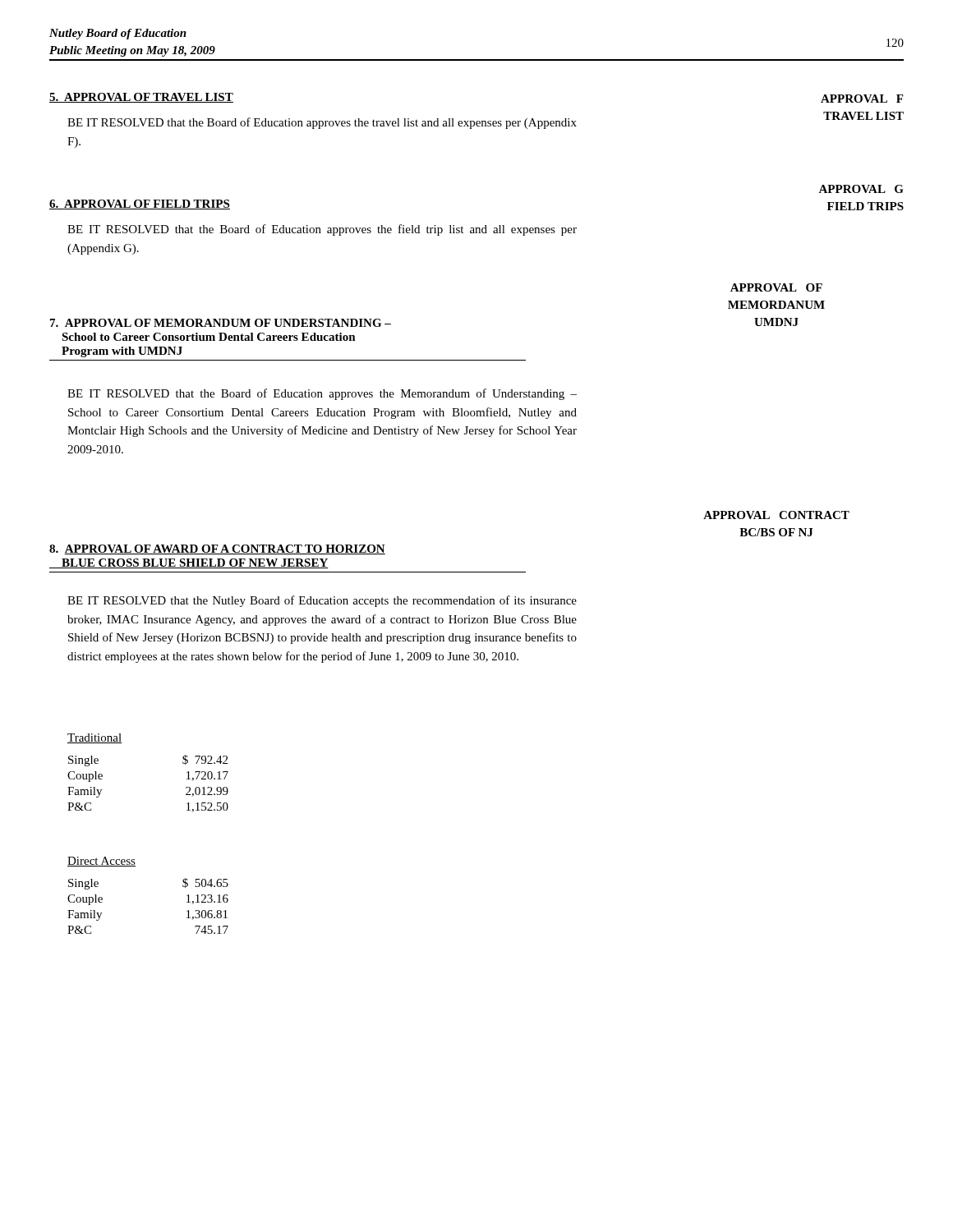Find the table that mentions "$ 504.65"
The image size is (953, 1232).
(x=152, y=907)
